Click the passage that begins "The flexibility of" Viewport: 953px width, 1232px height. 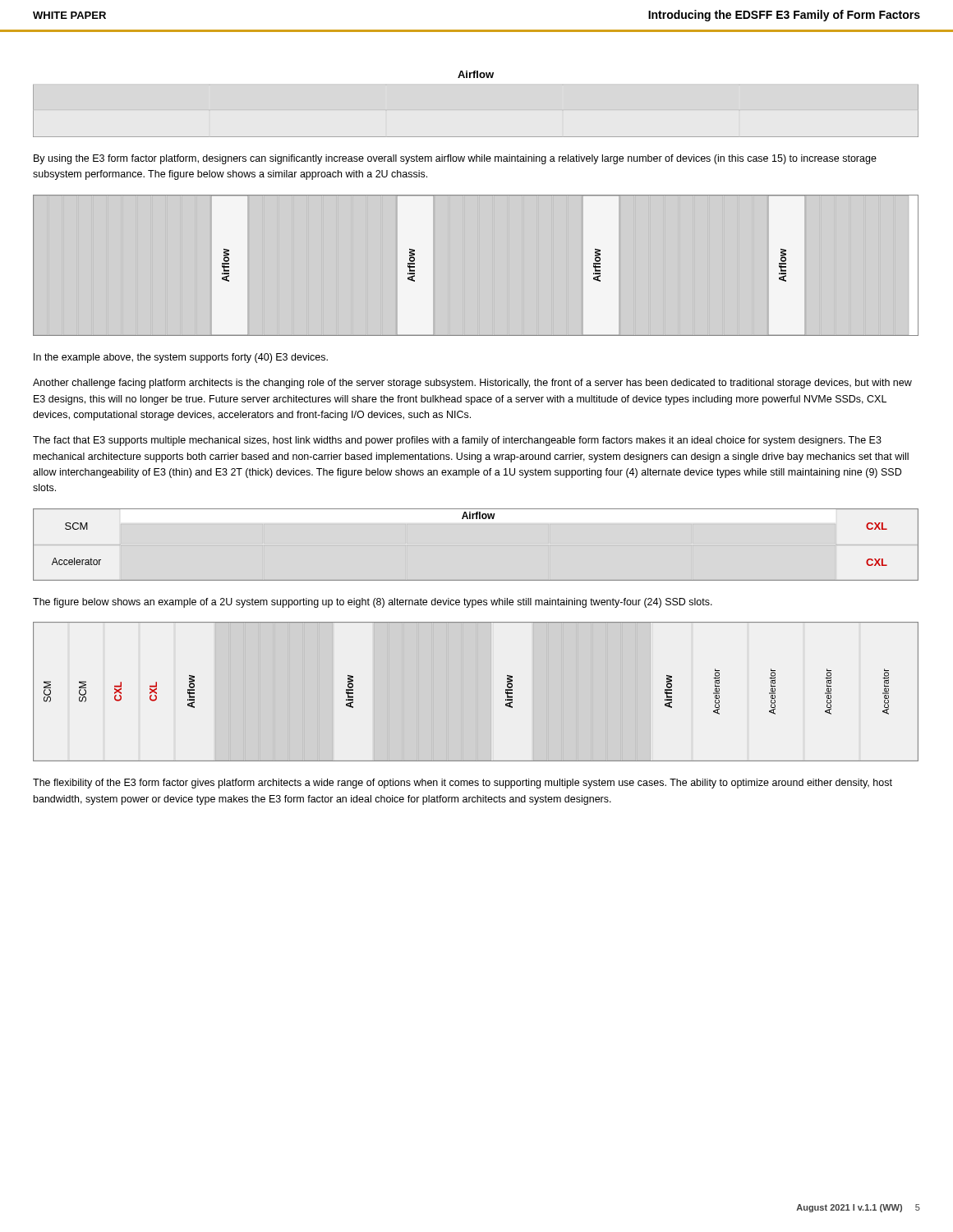coord(462,791)
